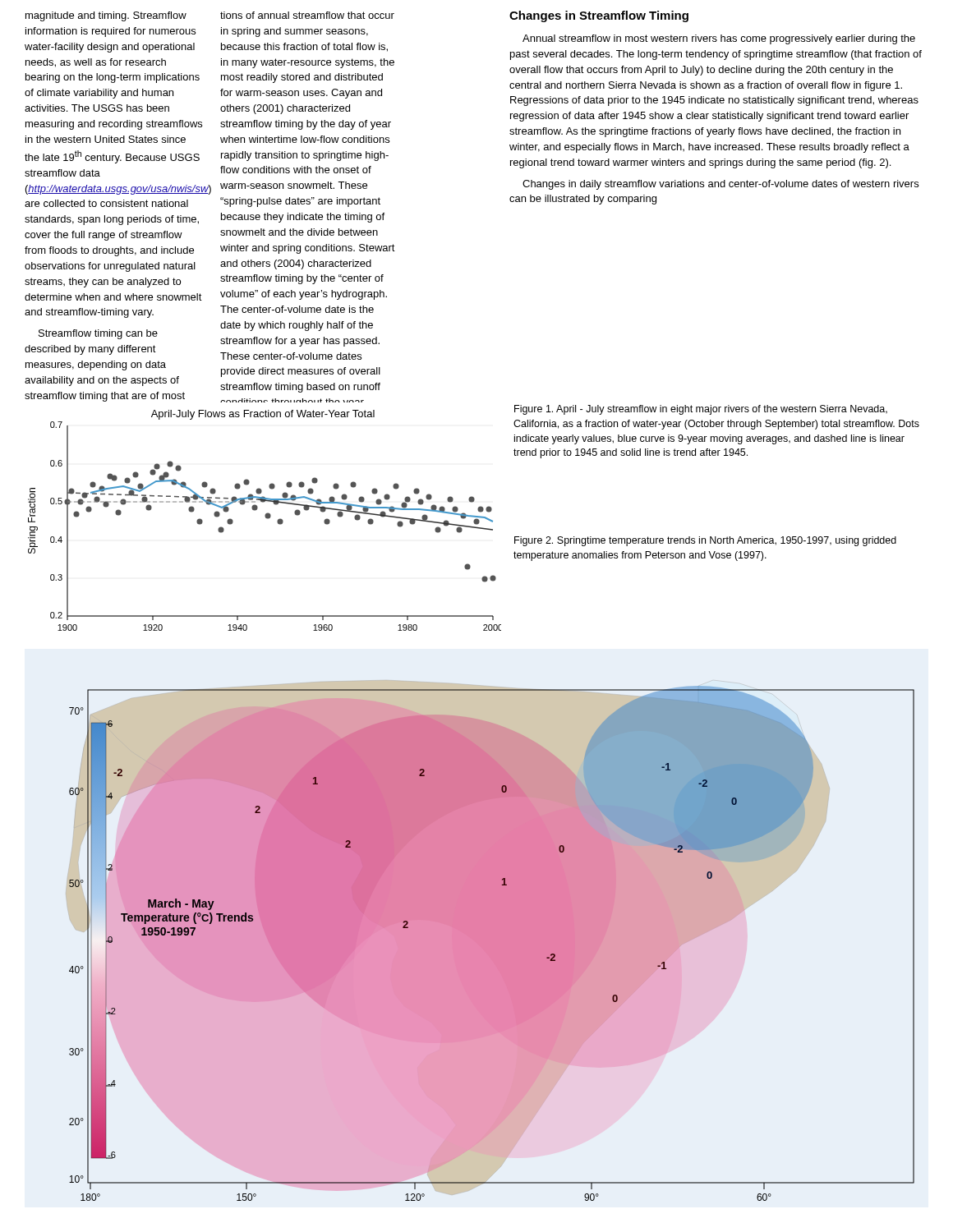Select the text block that reads "tions of annual streamflow that occur"
The height and width of the screenshot is (1232, 953).
click(308, 209)
